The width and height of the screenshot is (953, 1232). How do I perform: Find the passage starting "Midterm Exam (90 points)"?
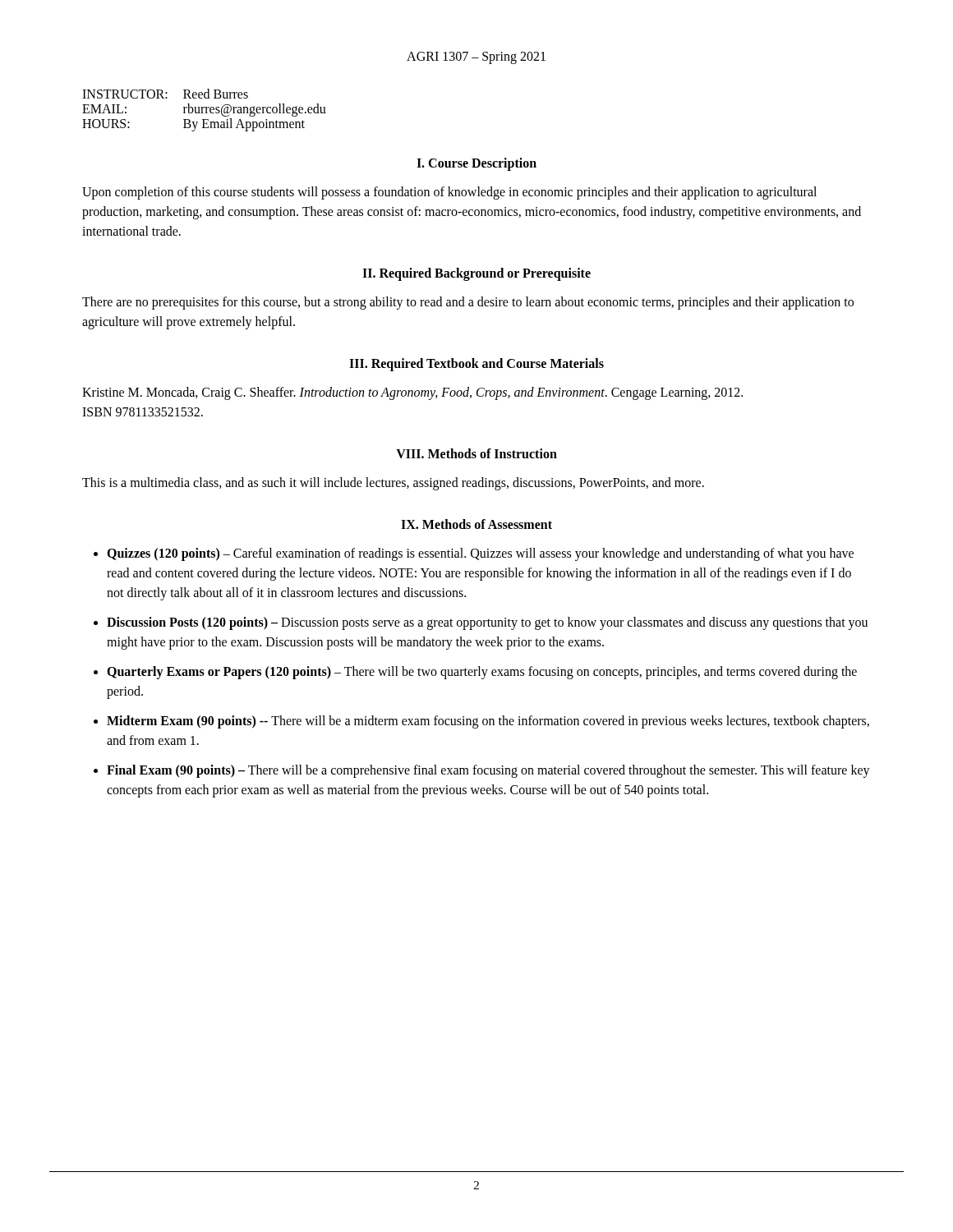tap(488, 731)
